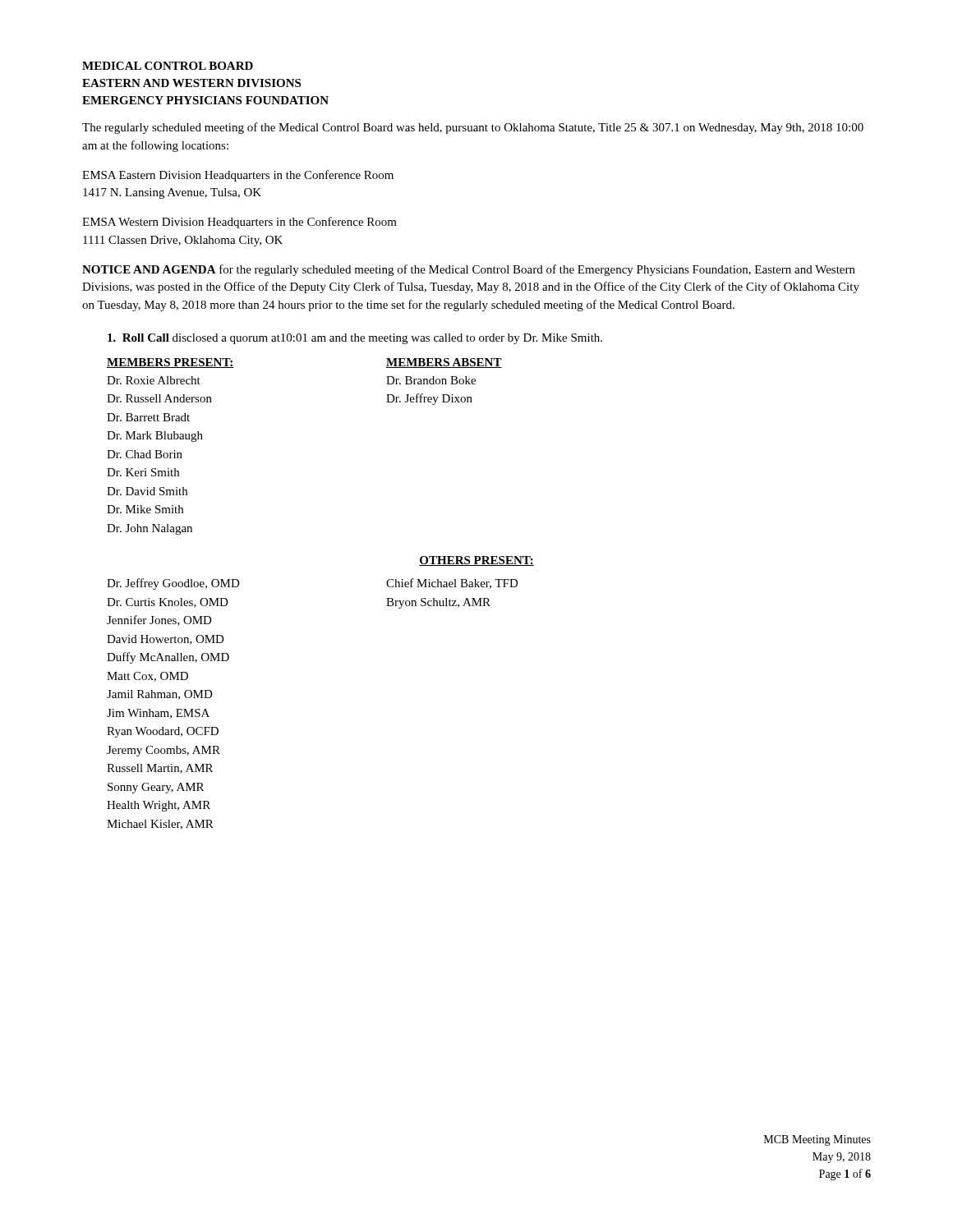Click on the text block containing "The regularly scheduled meeting"

[x=473, y=136]
